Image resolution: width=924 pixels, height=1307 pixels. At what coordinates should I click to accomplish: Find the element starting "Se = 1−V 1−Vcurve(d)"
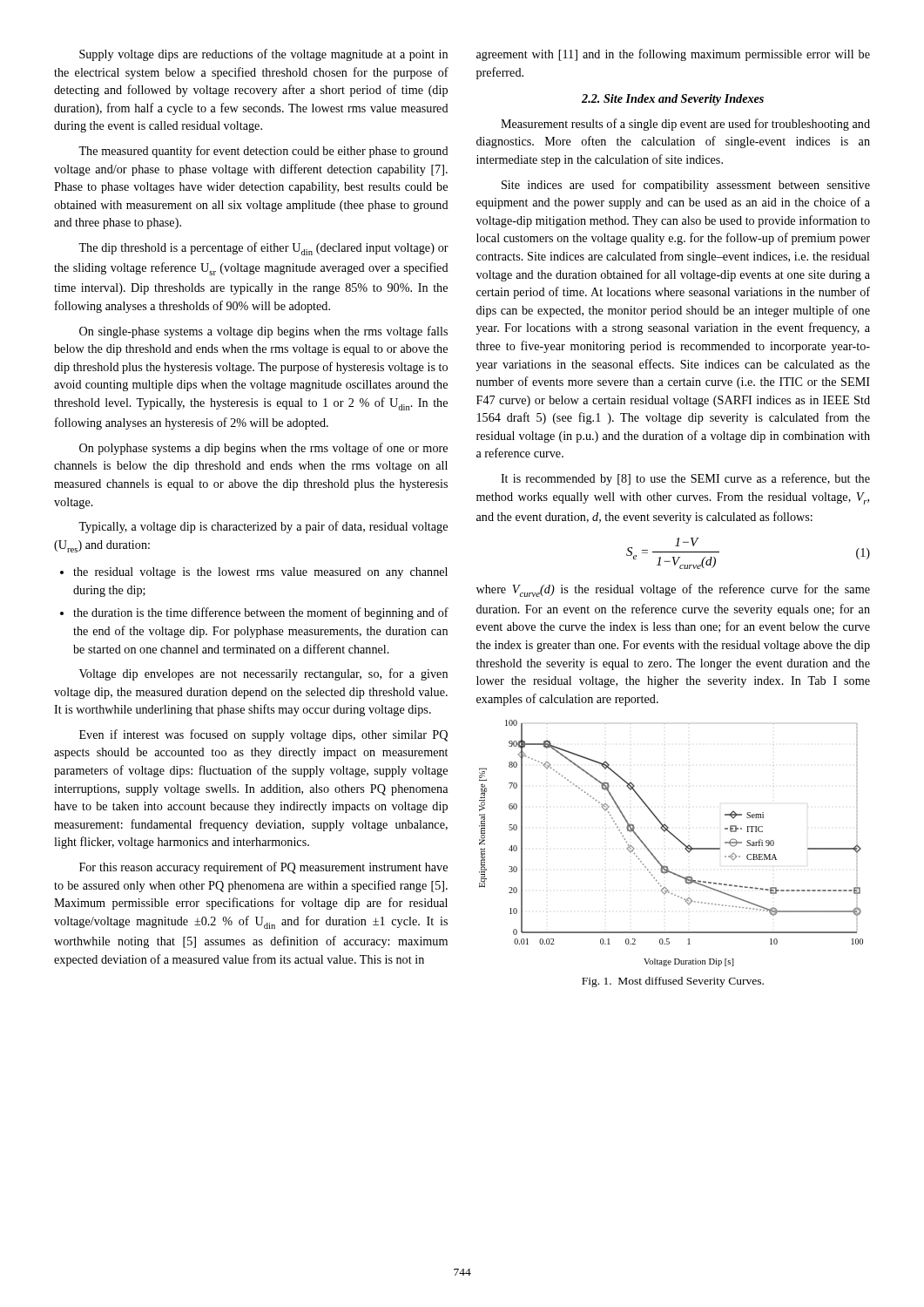tap(686, 552)
